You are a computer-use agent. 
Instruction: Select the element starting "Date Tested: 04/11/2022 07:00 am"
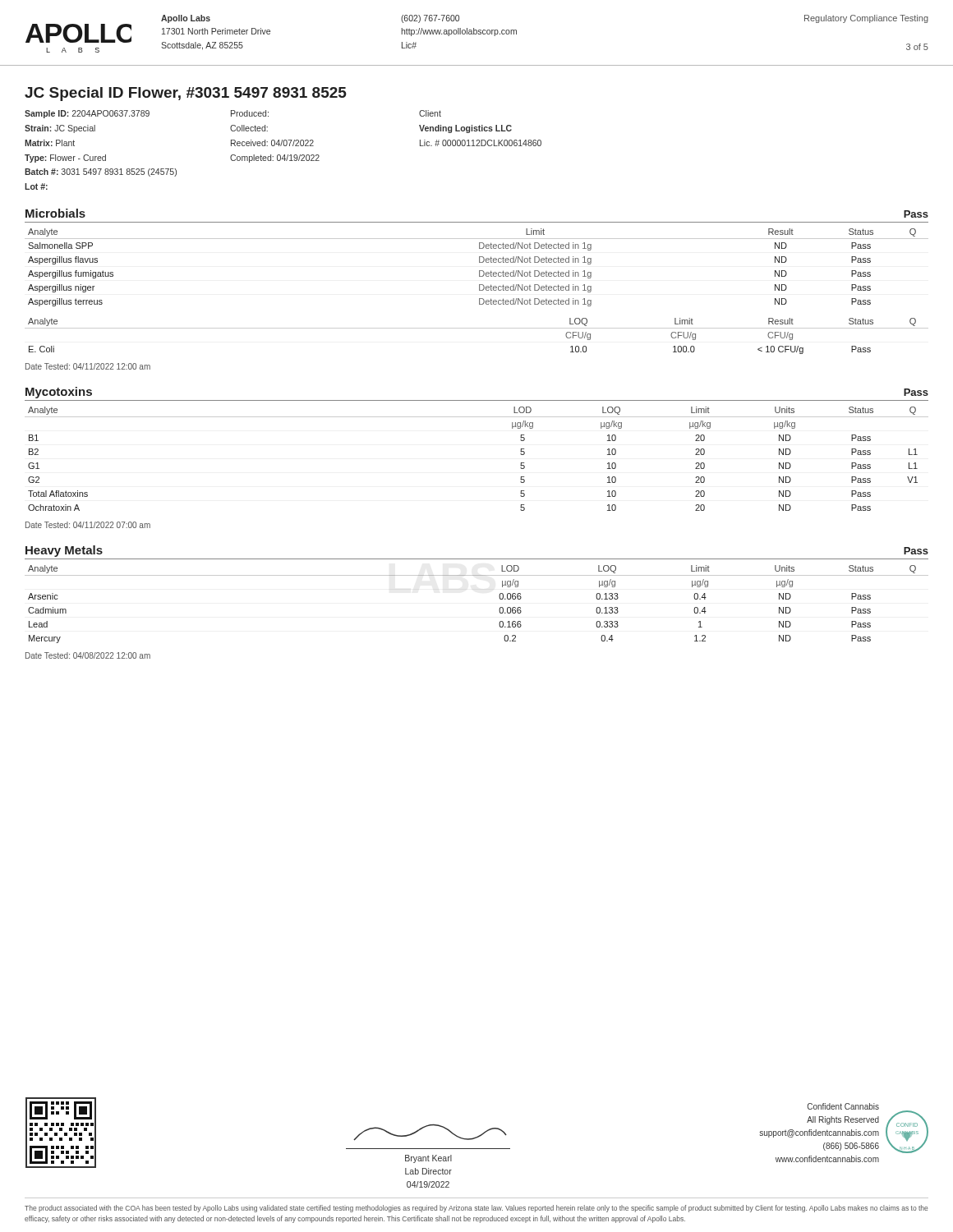point(88,525)
